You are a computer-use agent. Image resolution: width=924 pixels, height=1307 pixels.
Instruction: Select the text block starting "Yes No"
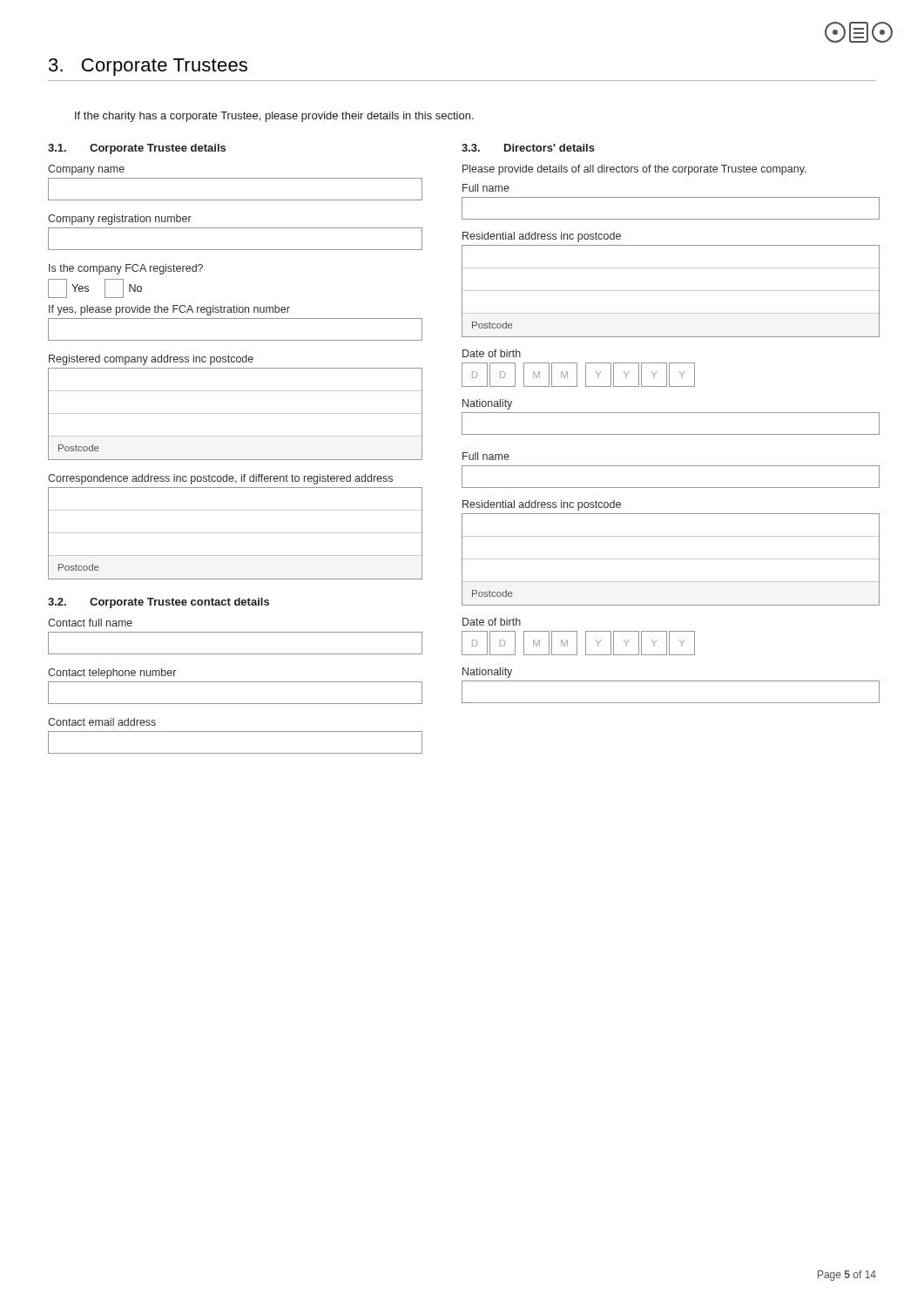pos(95,288)
